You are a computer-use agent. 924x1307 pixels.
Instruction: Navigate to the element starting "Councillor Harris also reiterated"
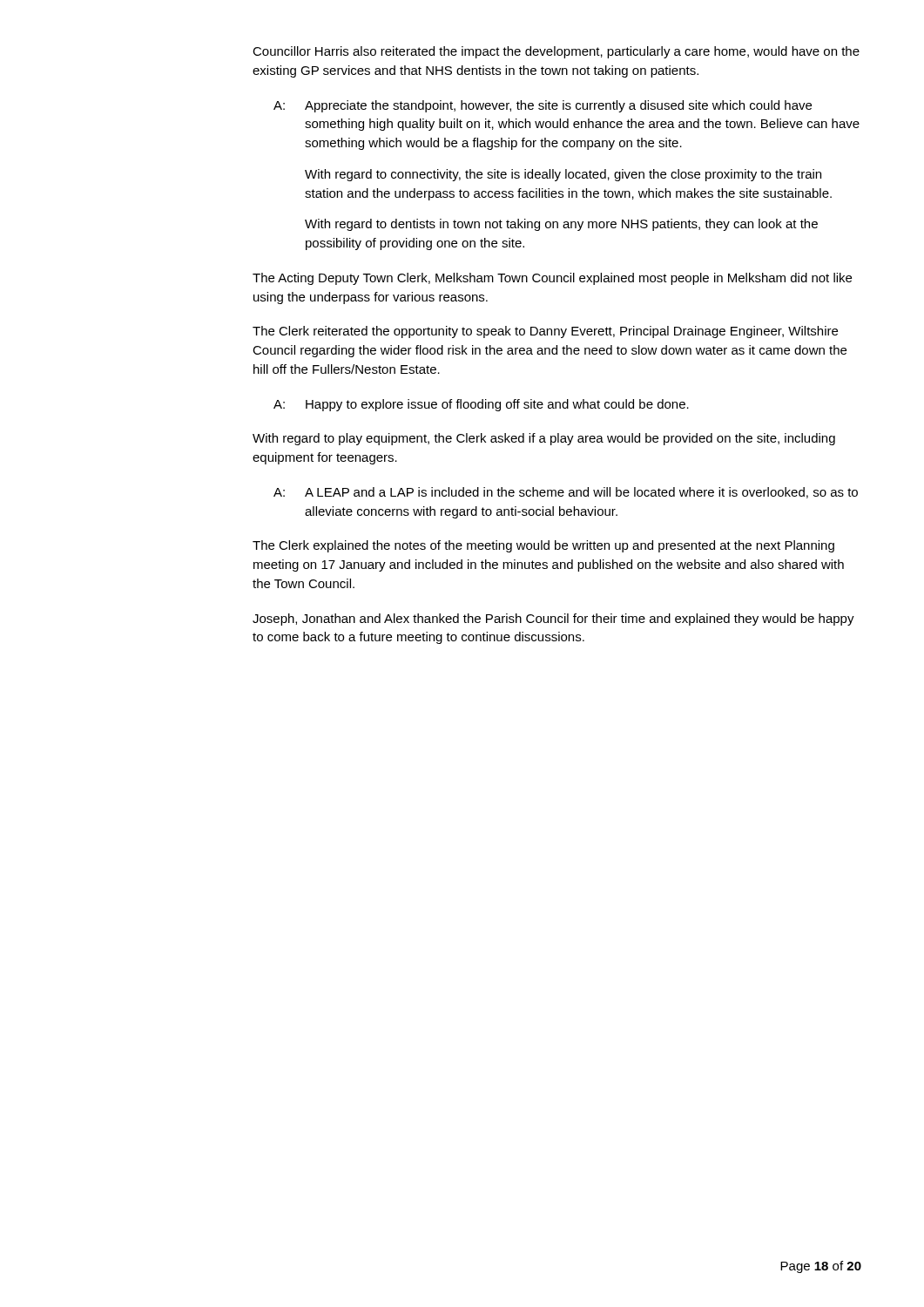(556, 60)
